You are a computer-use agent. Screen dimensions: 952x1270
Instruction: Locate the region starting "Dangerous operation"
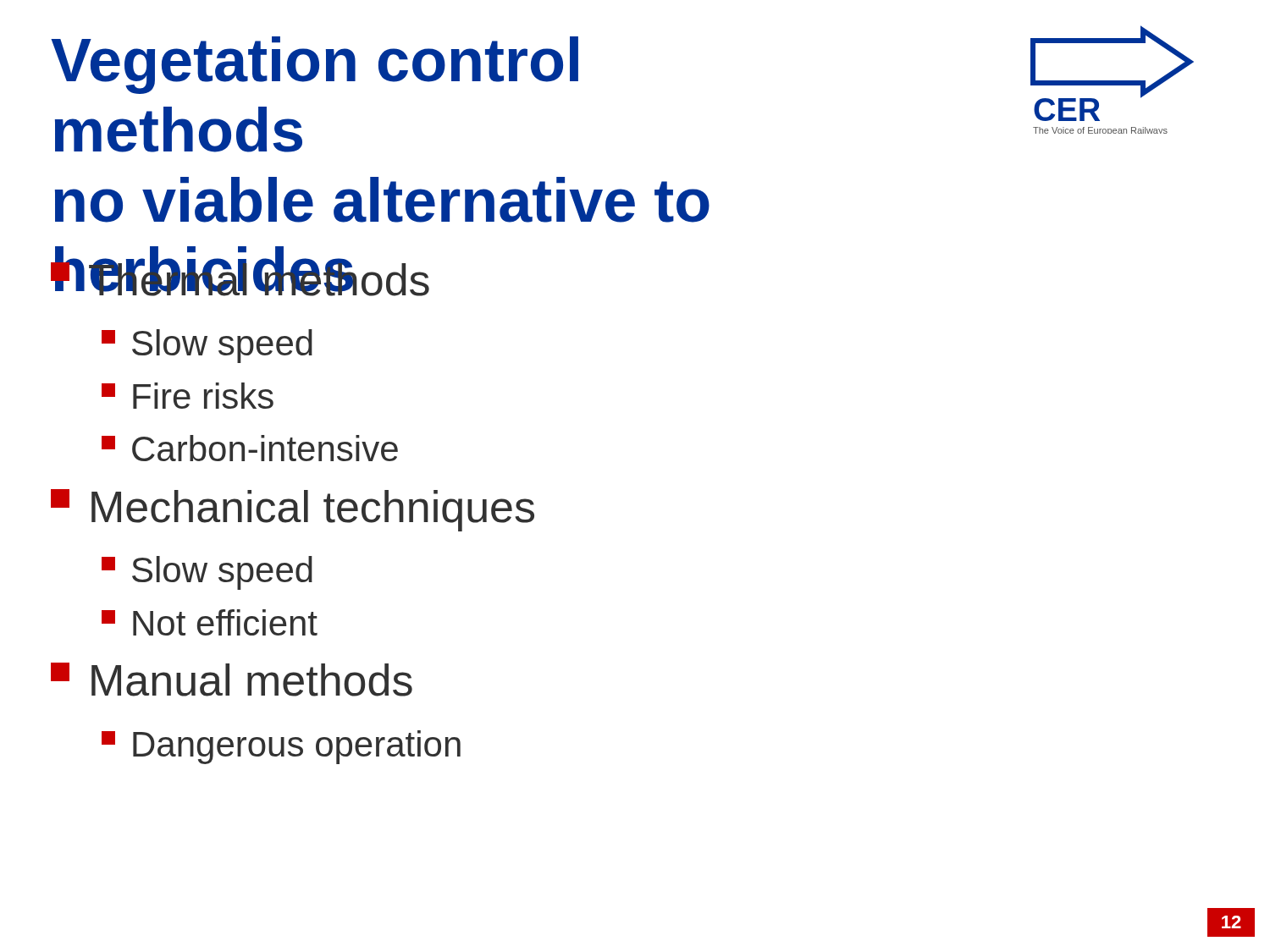[282, 745]
